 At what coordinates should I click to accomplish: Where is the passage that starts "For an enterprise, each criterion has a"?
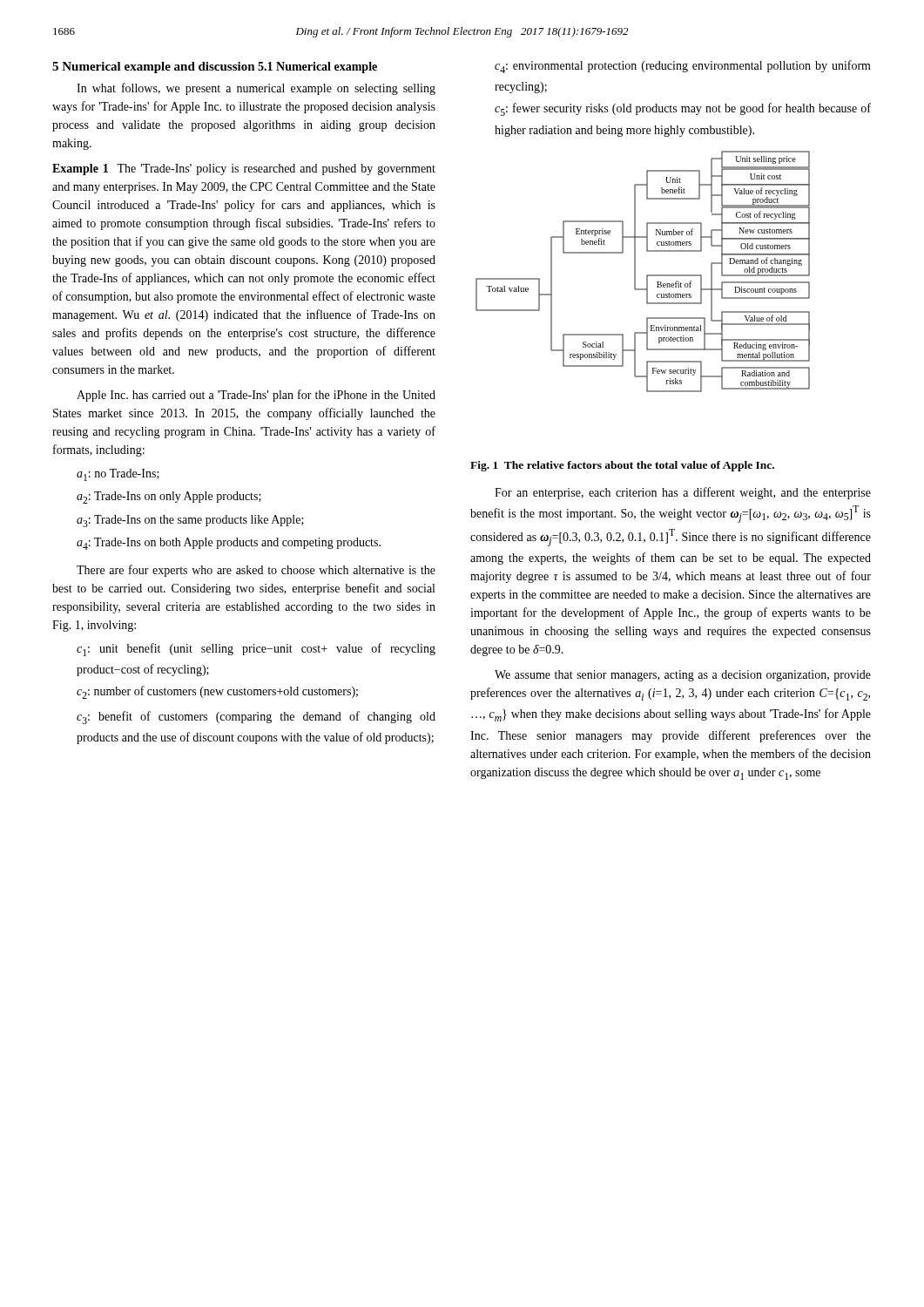coord(671,571)
